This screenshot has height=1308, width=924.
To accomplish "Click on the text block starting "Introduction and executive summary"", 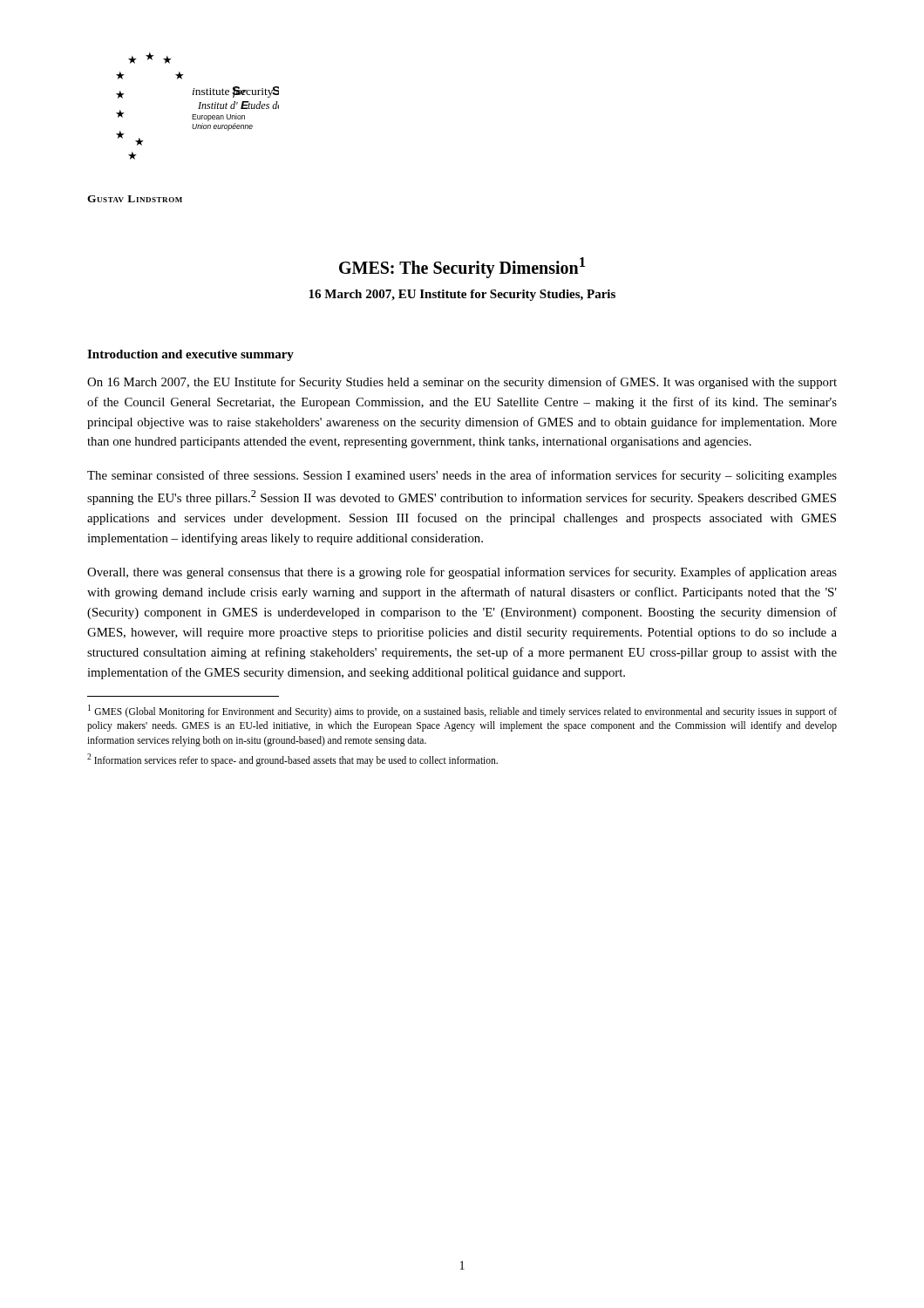I will [x=190, y=354].
